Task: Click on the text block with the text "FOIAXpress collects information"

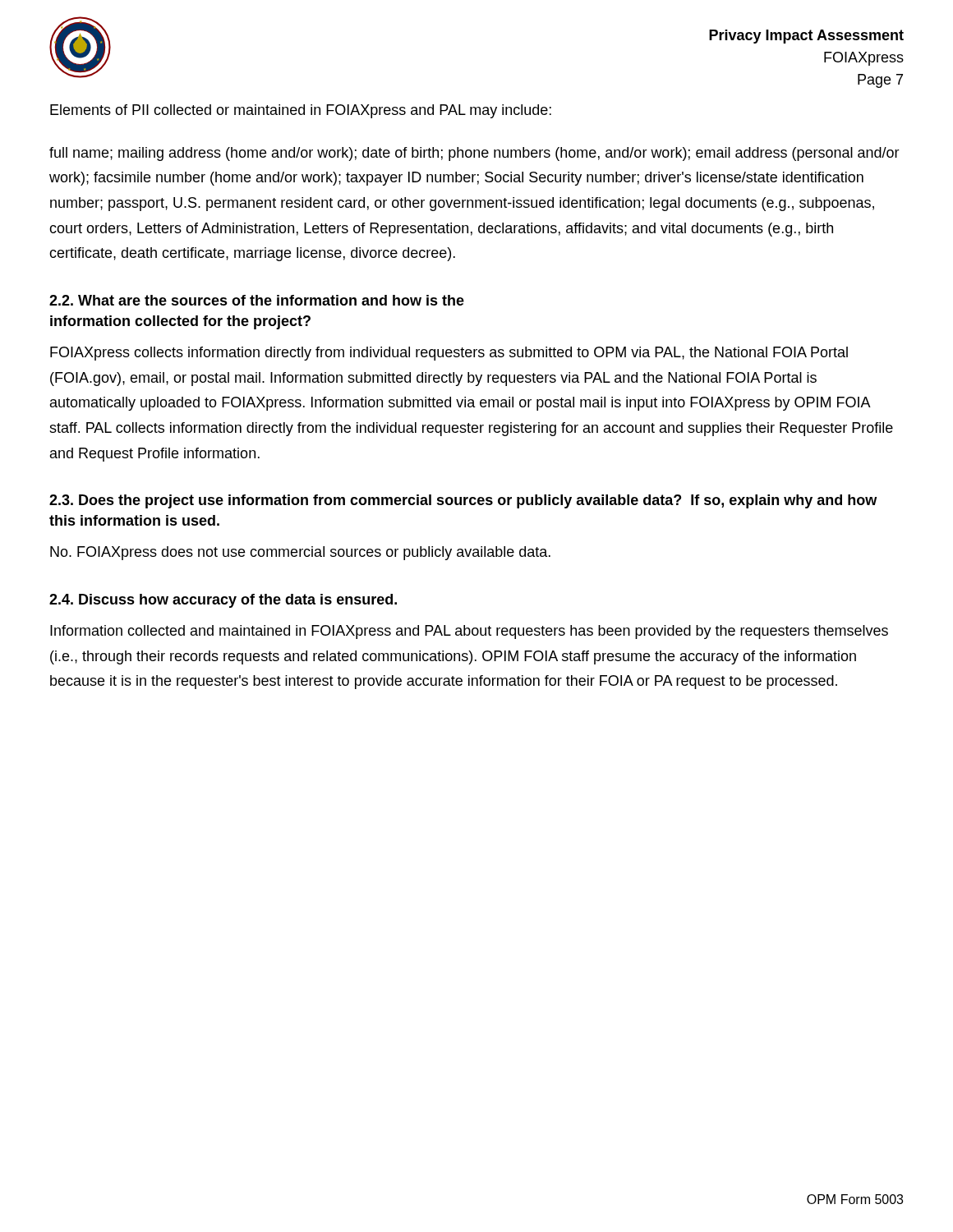Action: click(x=471, y=403)
